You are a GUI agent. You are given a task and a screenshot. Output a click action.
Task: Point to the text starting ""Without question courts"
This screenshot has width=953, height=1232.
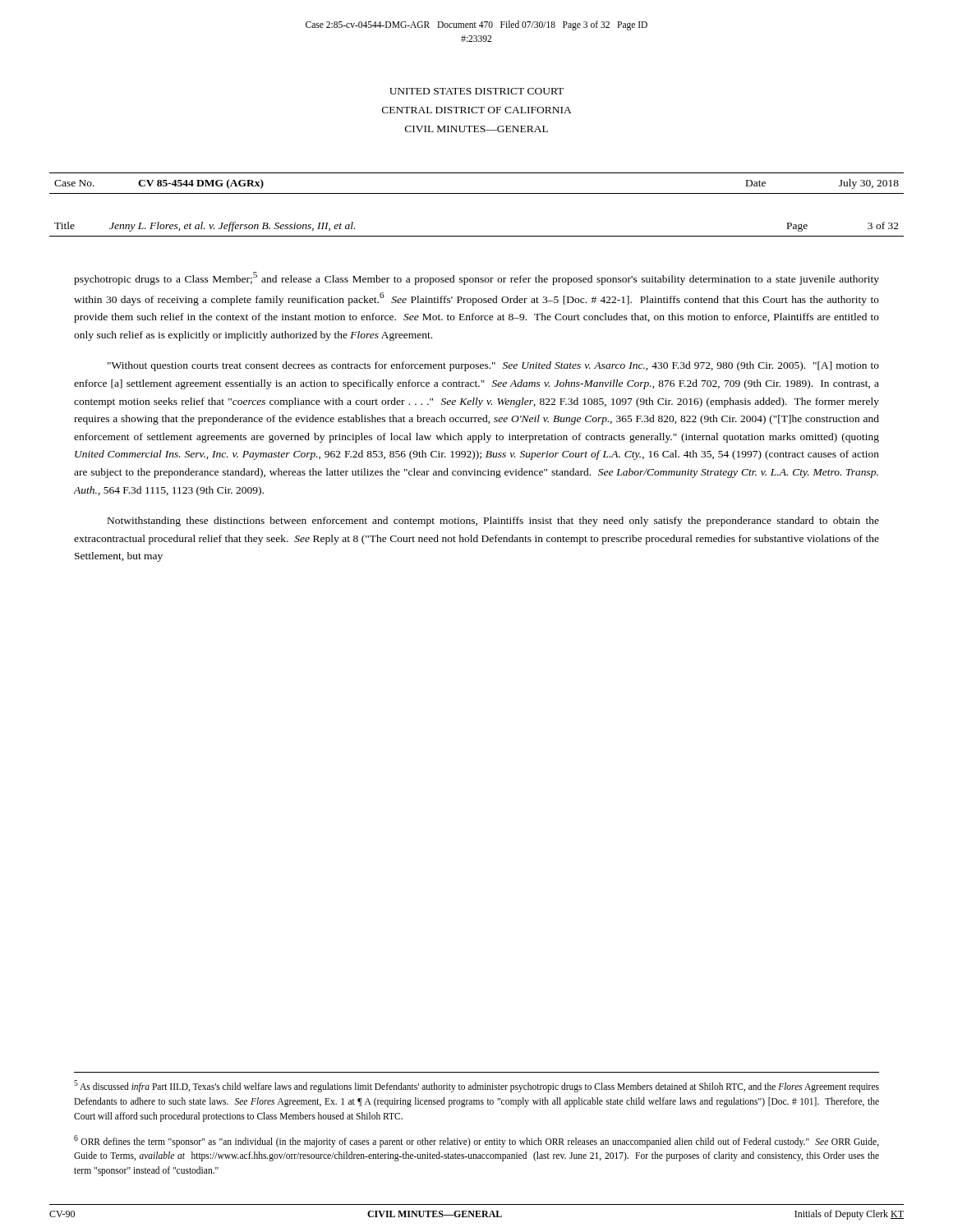click(x=476, y=428)
